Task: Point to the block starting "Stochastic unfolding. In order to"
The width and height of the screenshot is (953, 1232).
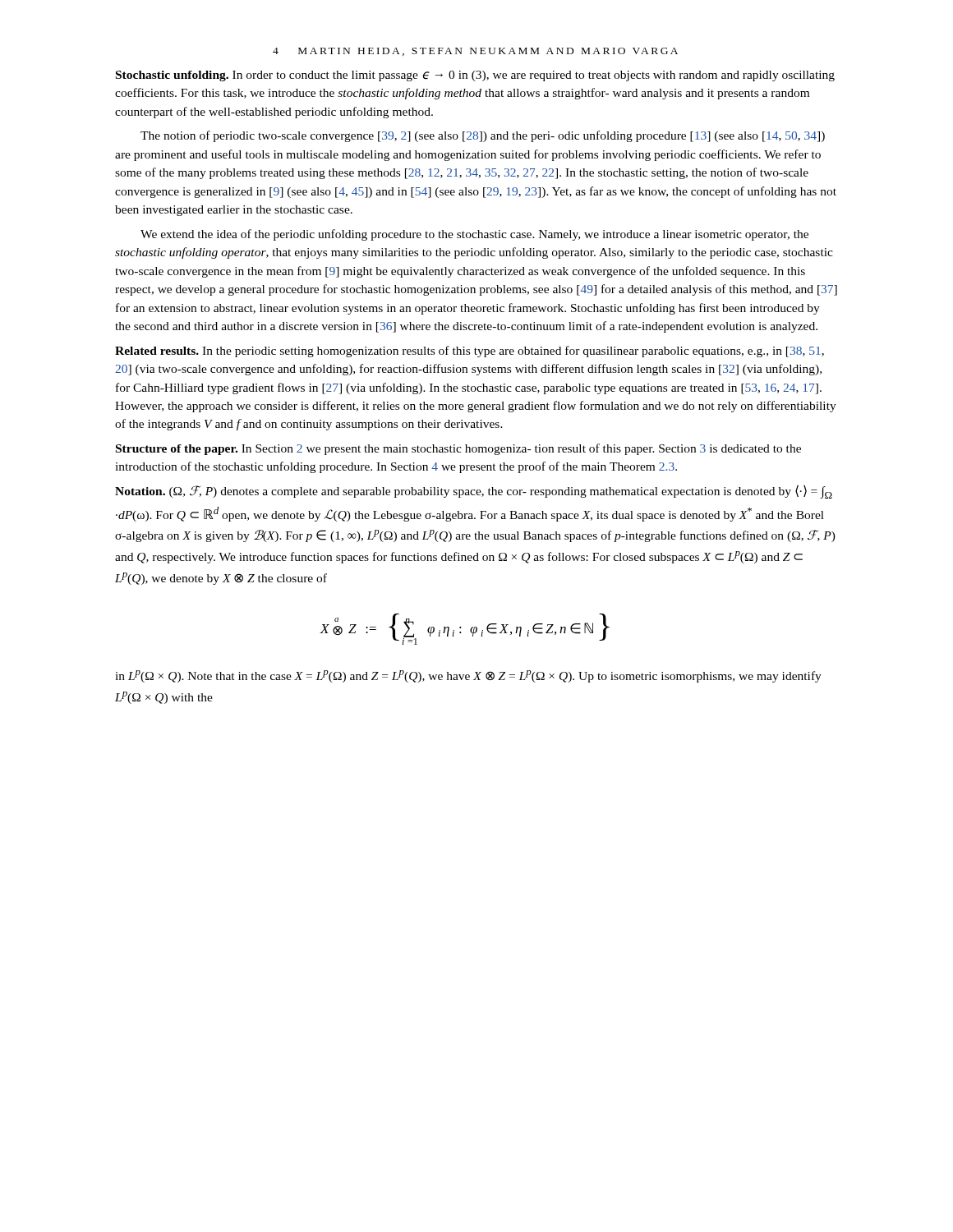Action: tap(476, 93)
